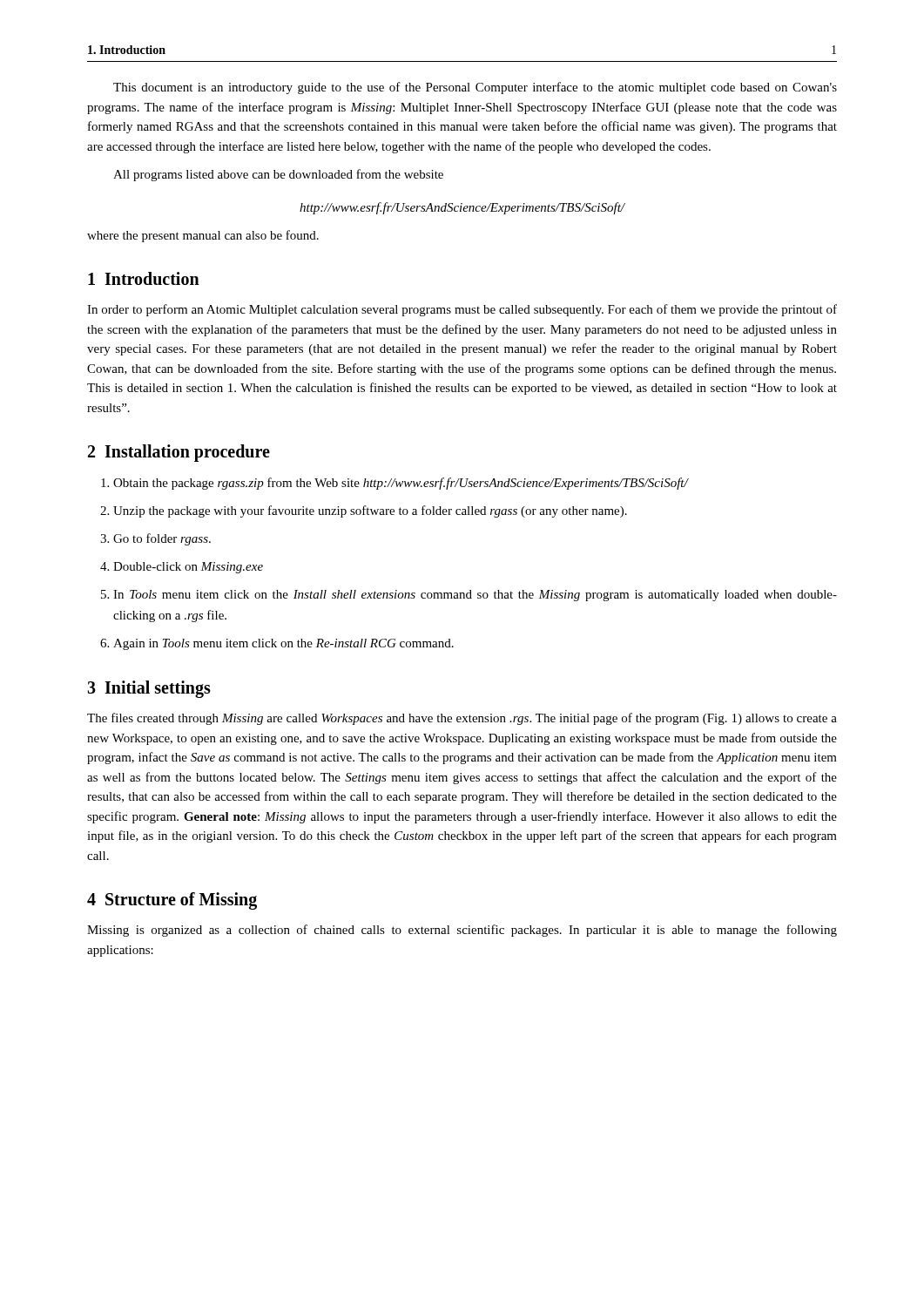Viewport: 924px width, 1307px height.
Task: Locate the list item that reads "In Tools menu item"
Action: click(475, 605)
